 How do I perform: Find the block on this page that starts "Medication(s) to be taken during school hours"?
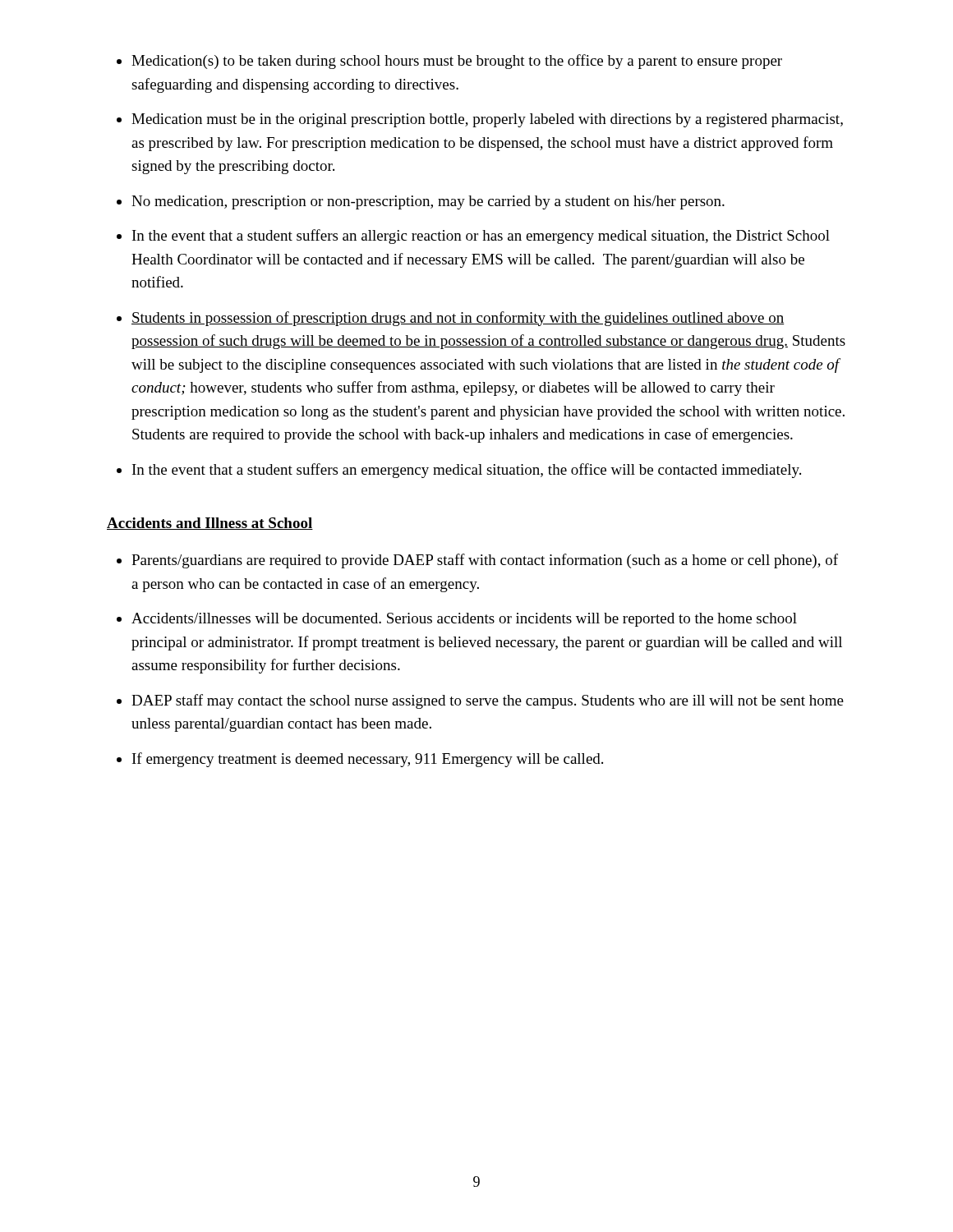(489, 73)
